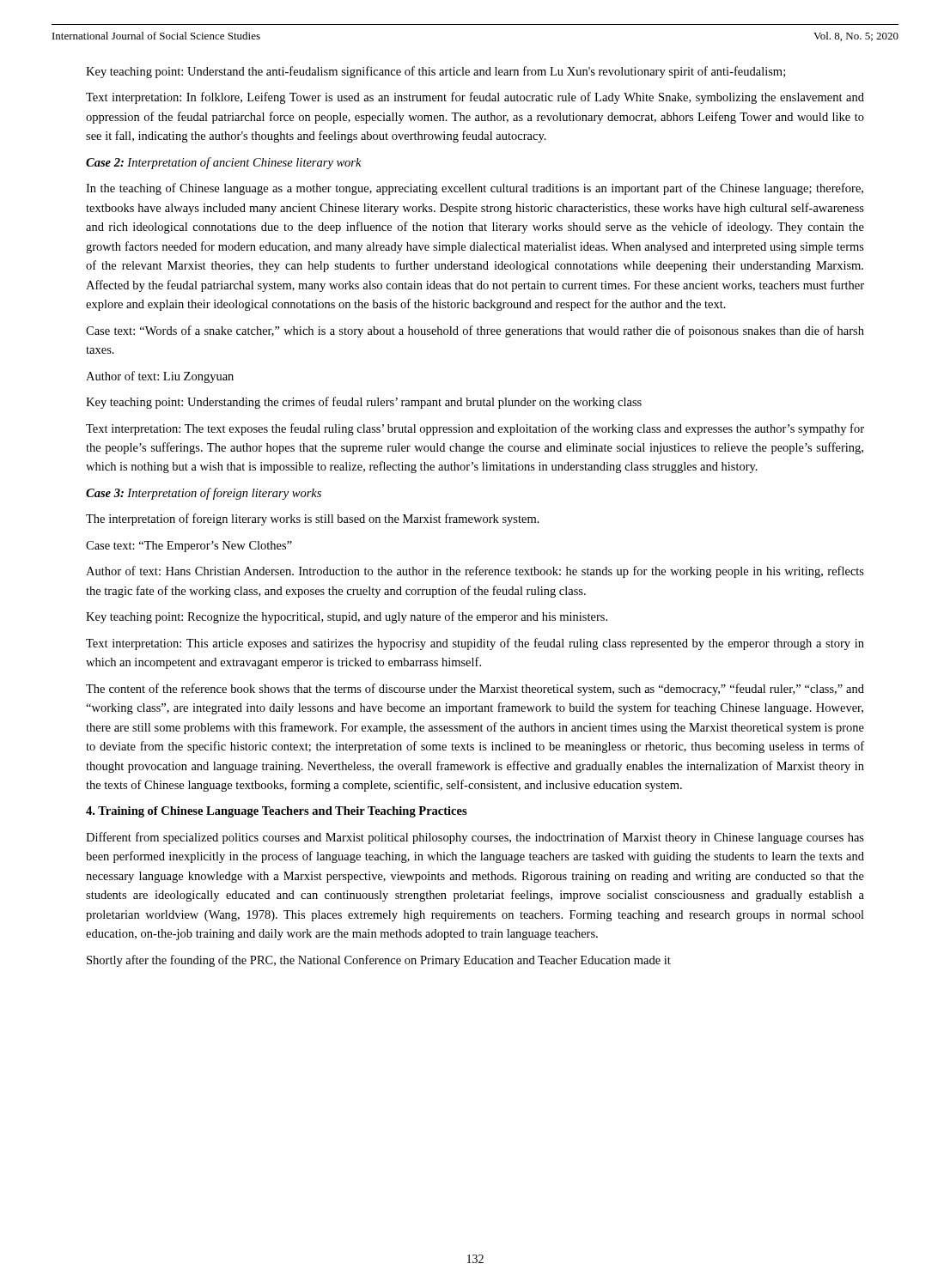The width and height of the screenshot is (950, 1288).
Task: Locate the text block that reads "In the teaching of Chinese language as"
Action: click(475, 246)
